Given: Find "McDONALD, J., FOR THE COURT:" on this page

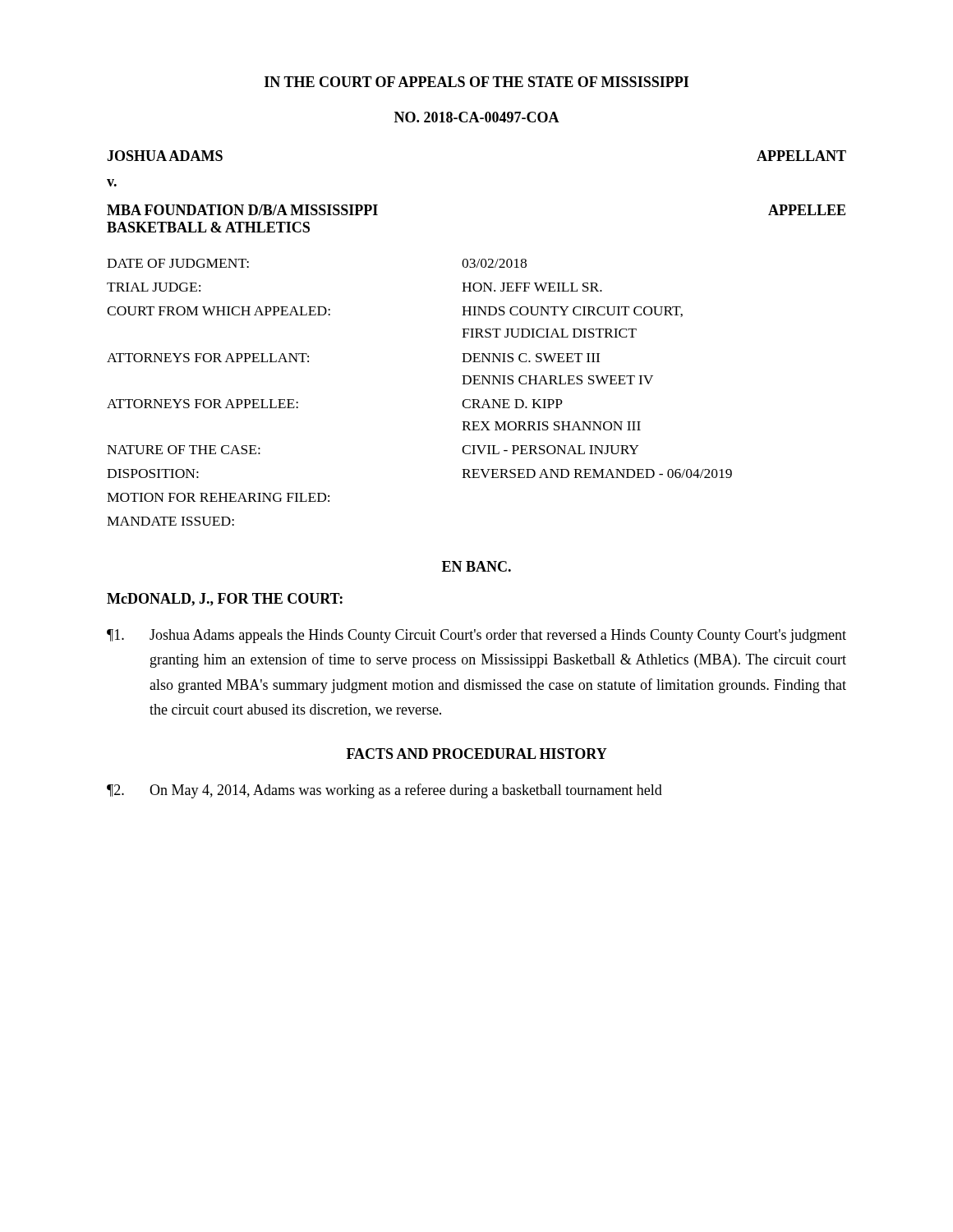Looking at the screenshot, I should [x=225, y=598].
